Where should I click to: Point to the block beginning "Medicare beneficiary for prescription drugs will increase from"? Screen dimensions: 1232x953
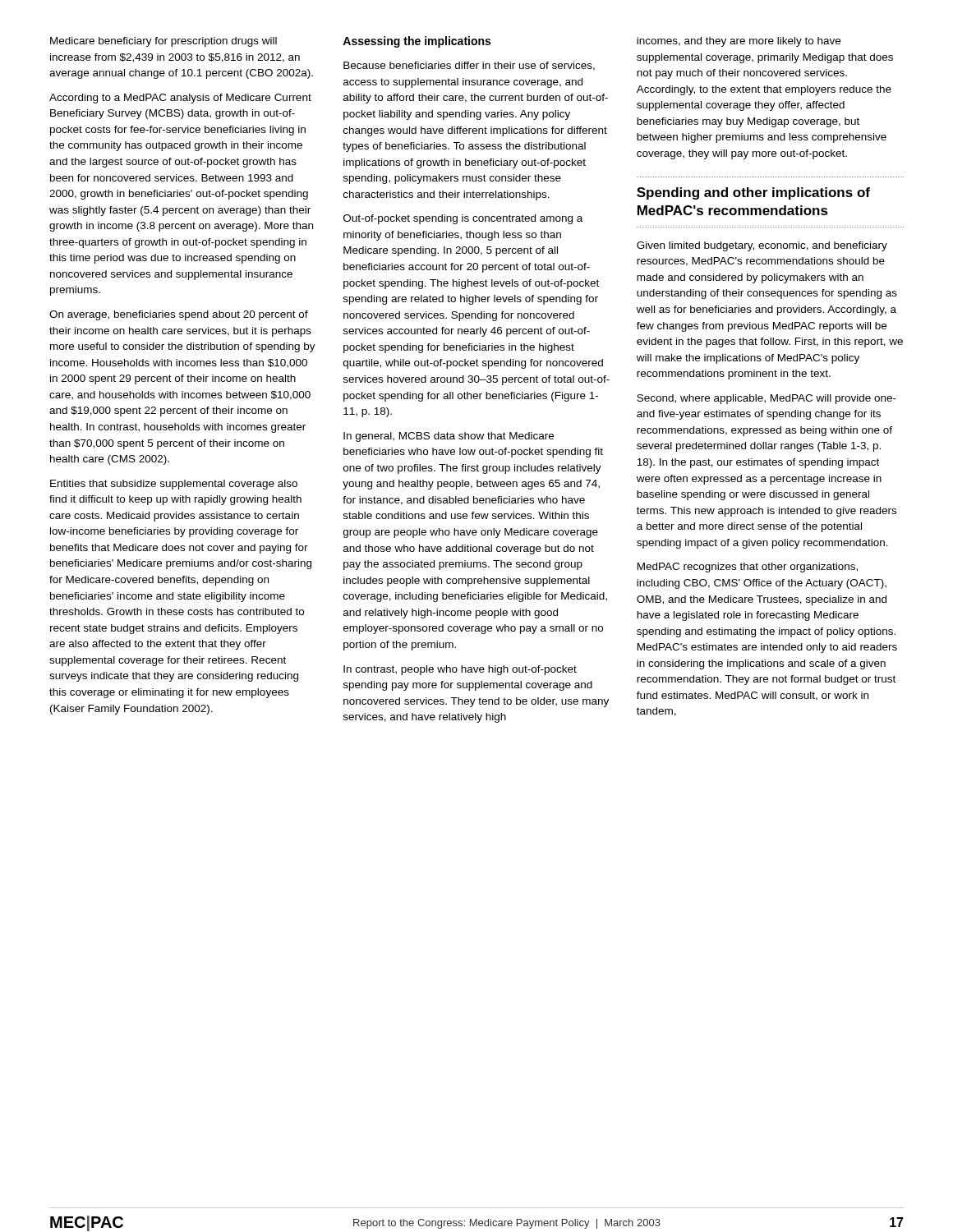[x=183, y=57]
